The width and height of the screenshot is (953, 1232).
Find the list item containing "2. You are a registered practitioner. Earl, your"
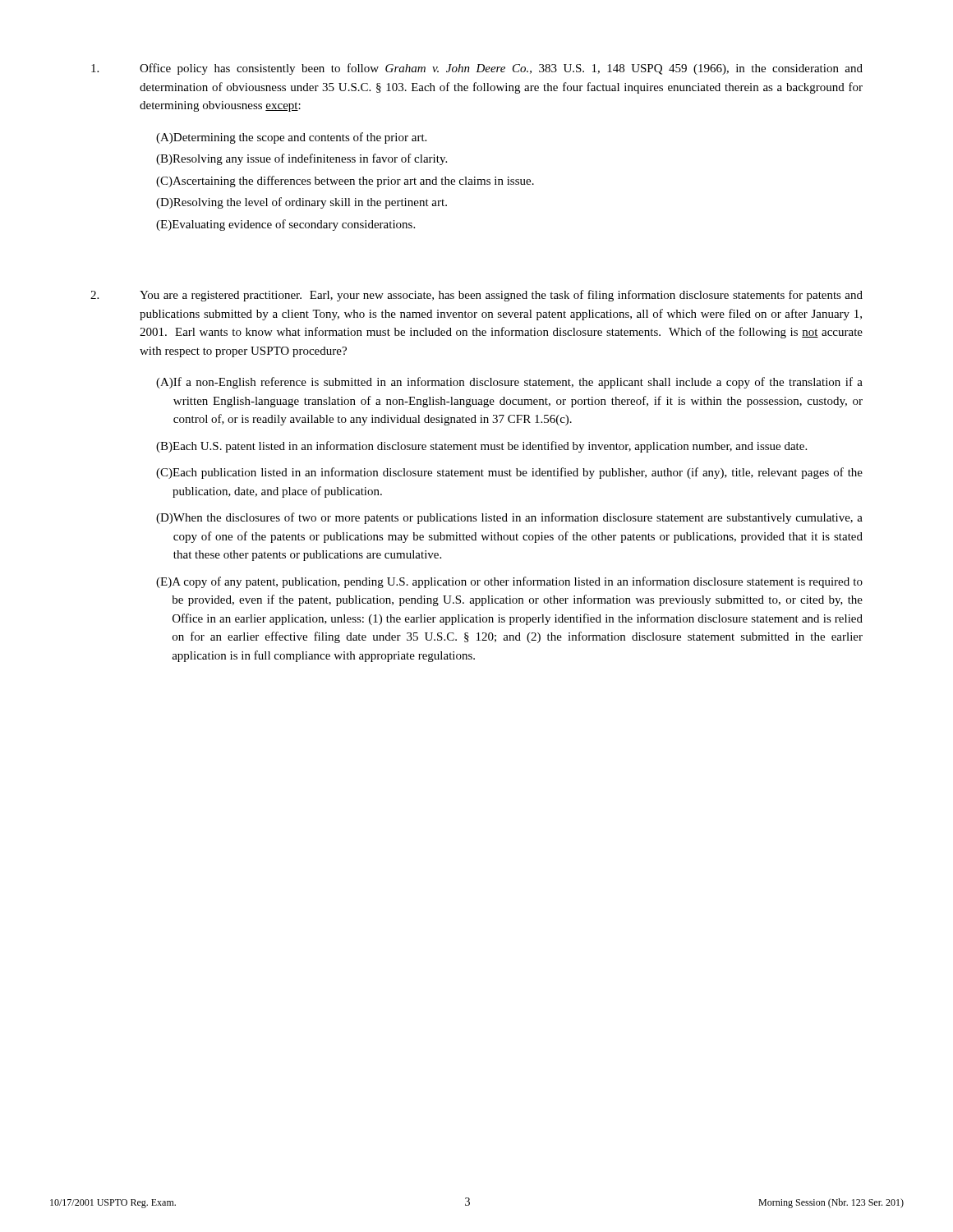click(476, 323)
